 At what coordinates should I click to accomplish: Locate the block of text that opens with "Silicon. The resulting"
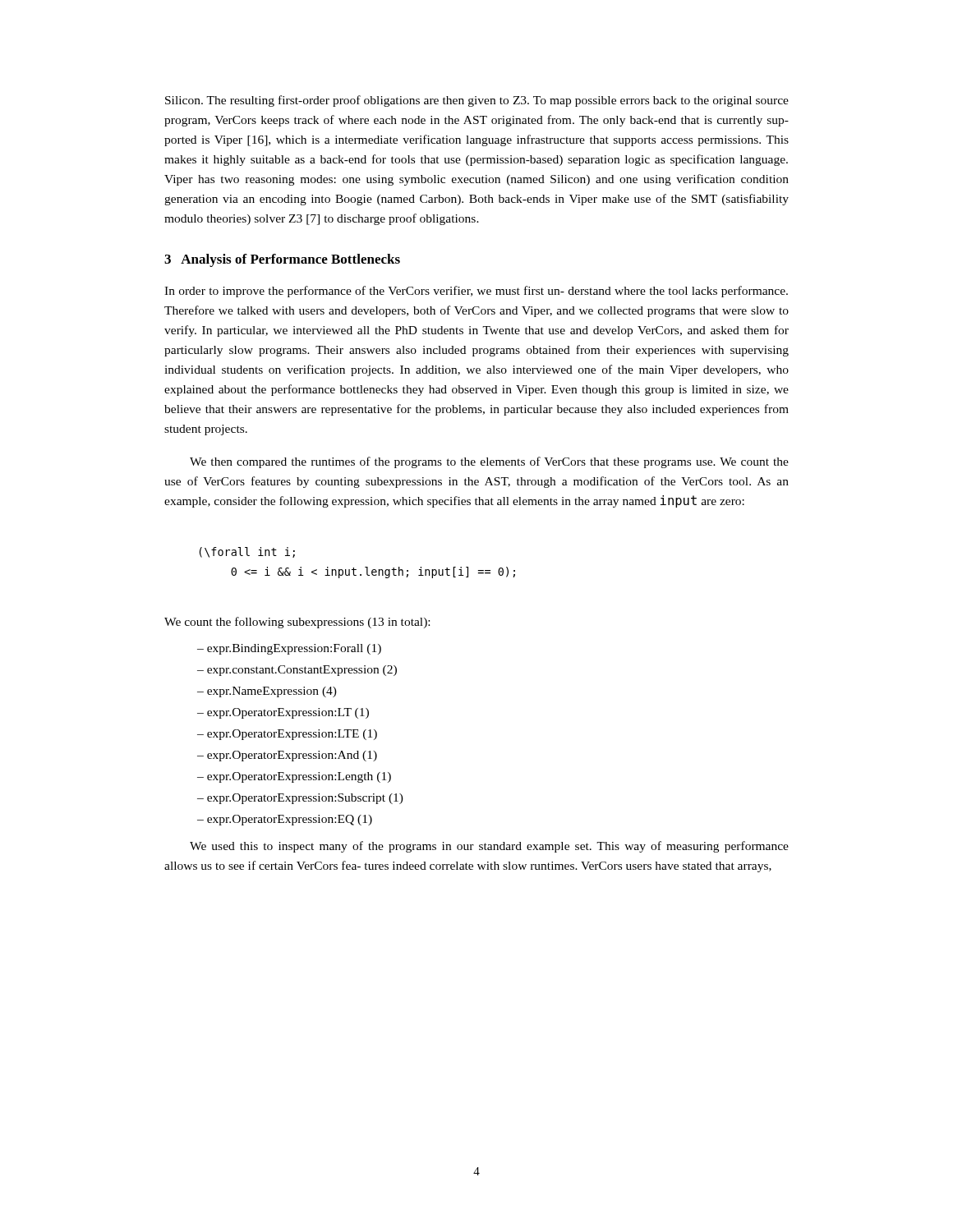[x=476, y=159]
